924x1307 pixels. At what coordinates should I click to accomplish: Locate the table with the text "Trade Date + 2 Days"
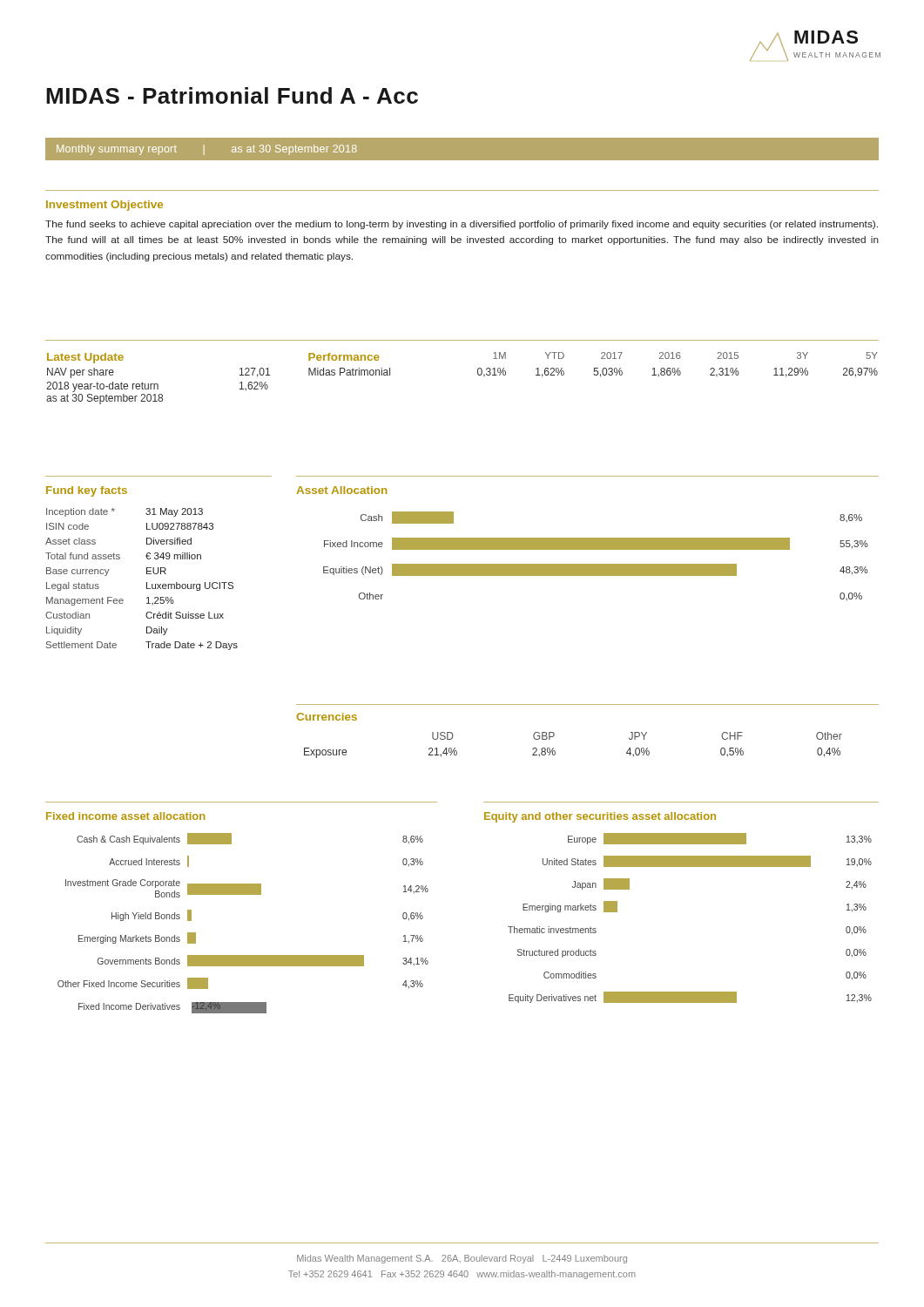tap(159, 578)
